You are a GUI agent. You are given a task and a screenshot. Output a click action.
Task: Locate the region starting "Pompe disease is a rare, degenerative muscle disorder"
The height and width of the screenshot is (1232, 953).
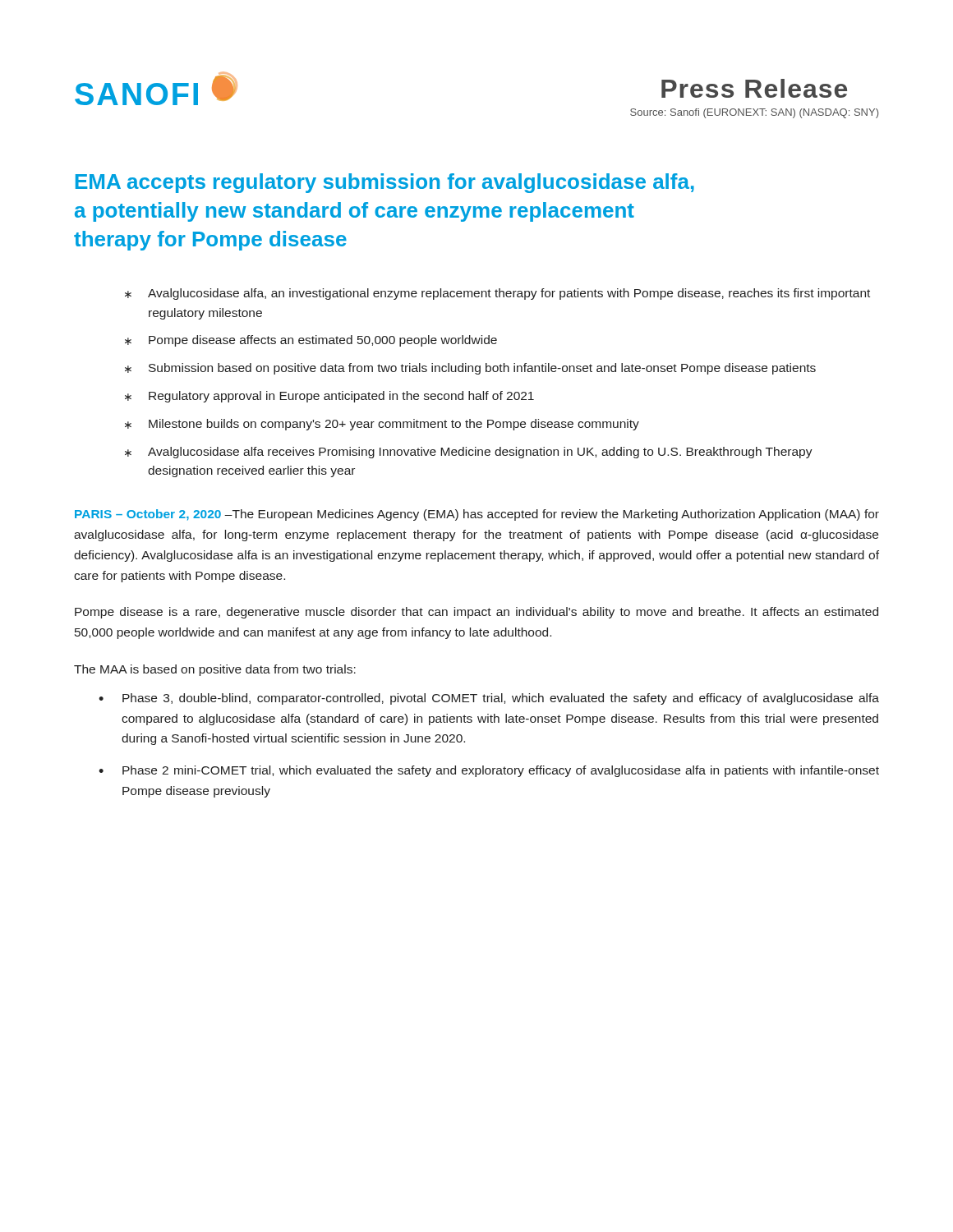coord(476,622)
